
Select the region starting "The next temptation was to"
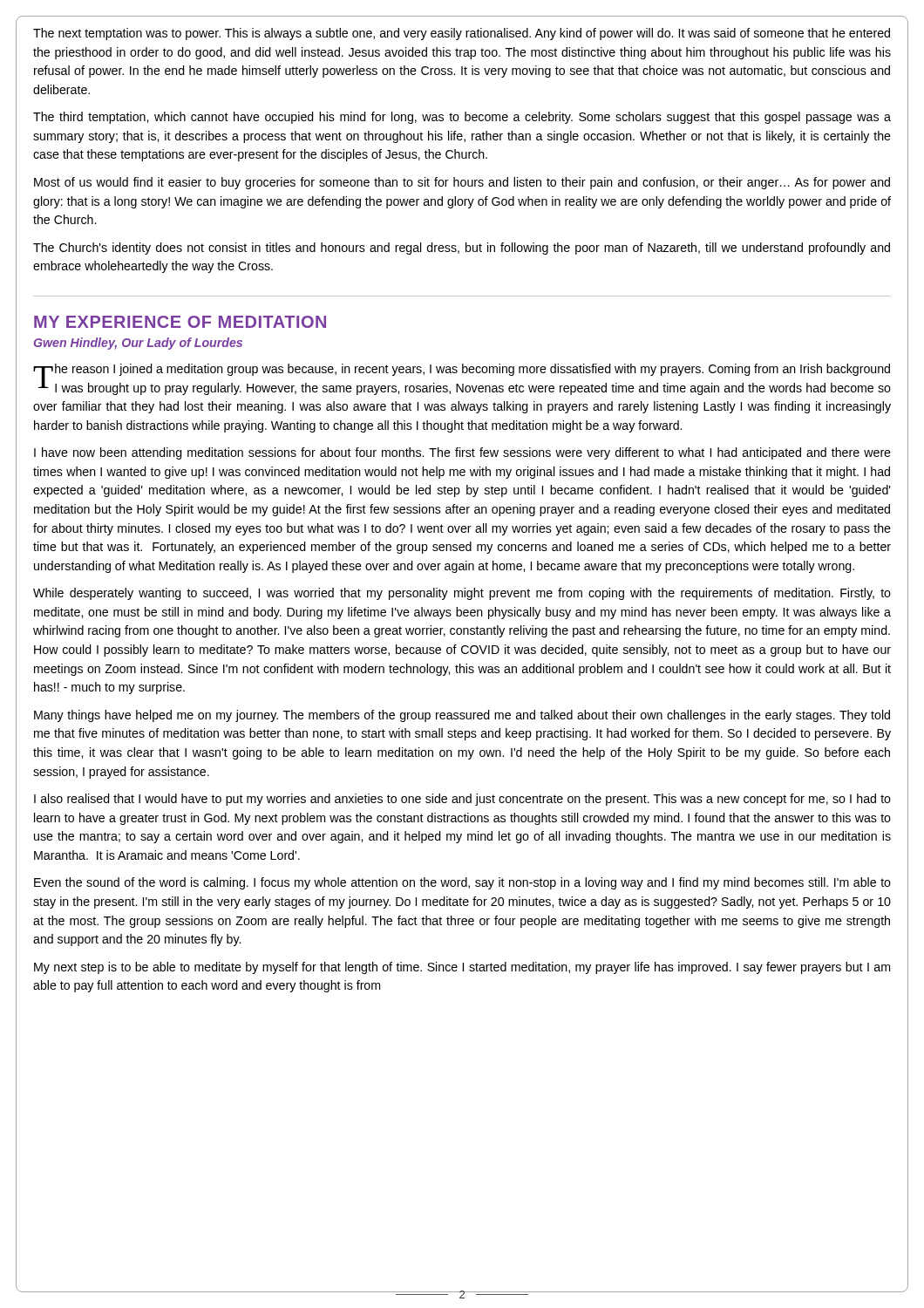coord(462,61)
